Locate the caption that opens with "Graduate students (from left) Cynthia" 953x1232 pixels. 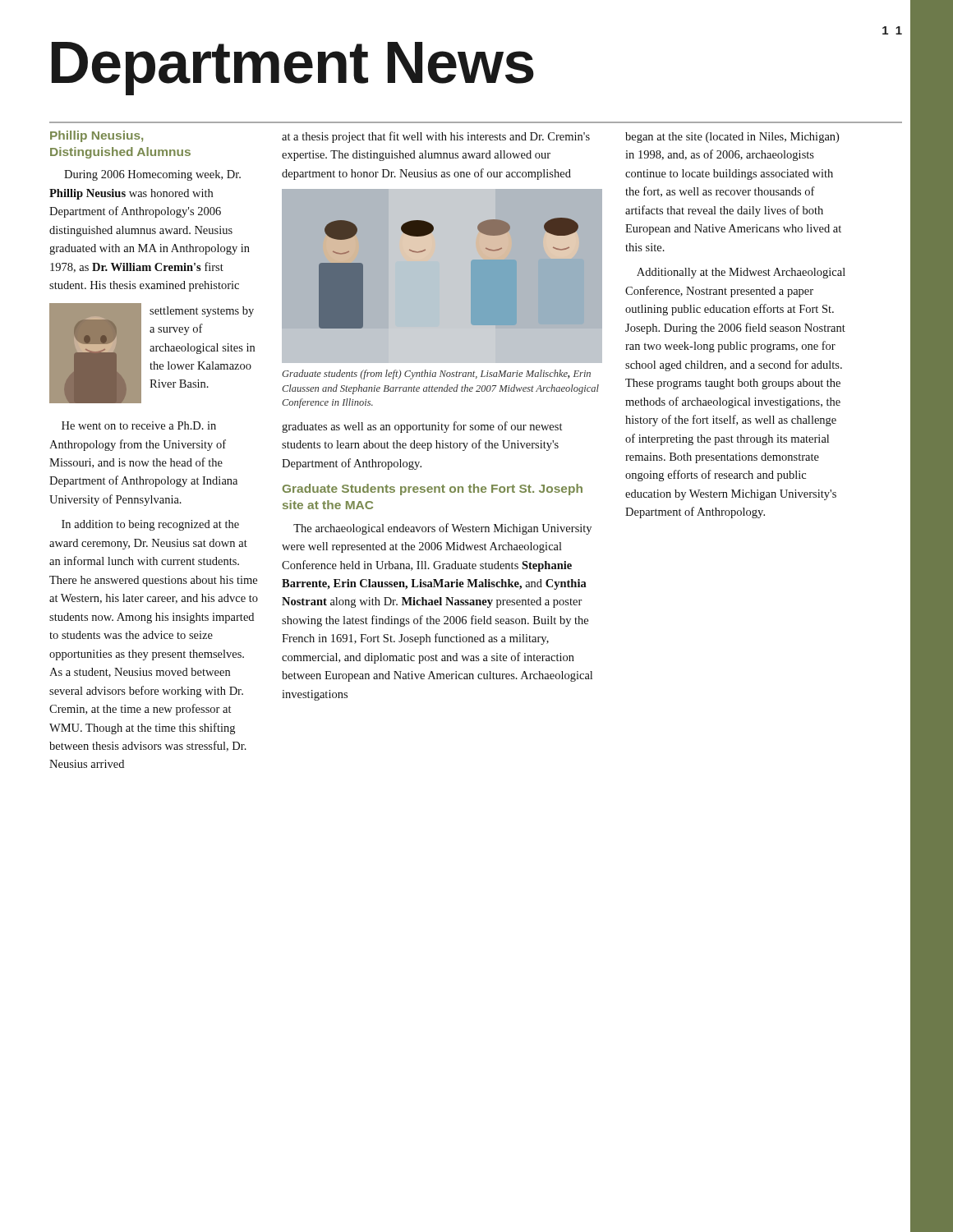click(x=440, y=388)
